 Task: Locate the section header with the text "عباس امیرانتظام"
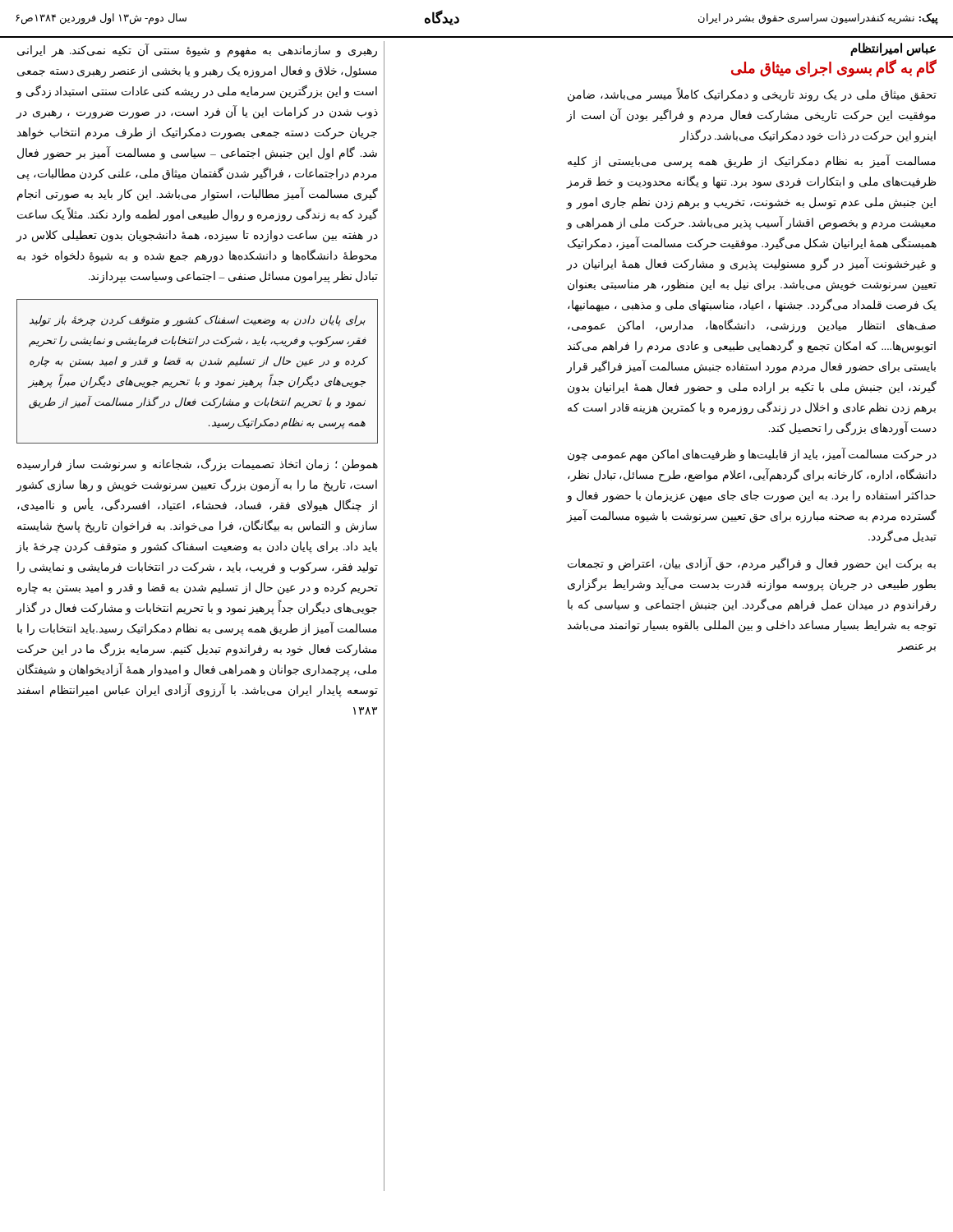pos(894,48)
